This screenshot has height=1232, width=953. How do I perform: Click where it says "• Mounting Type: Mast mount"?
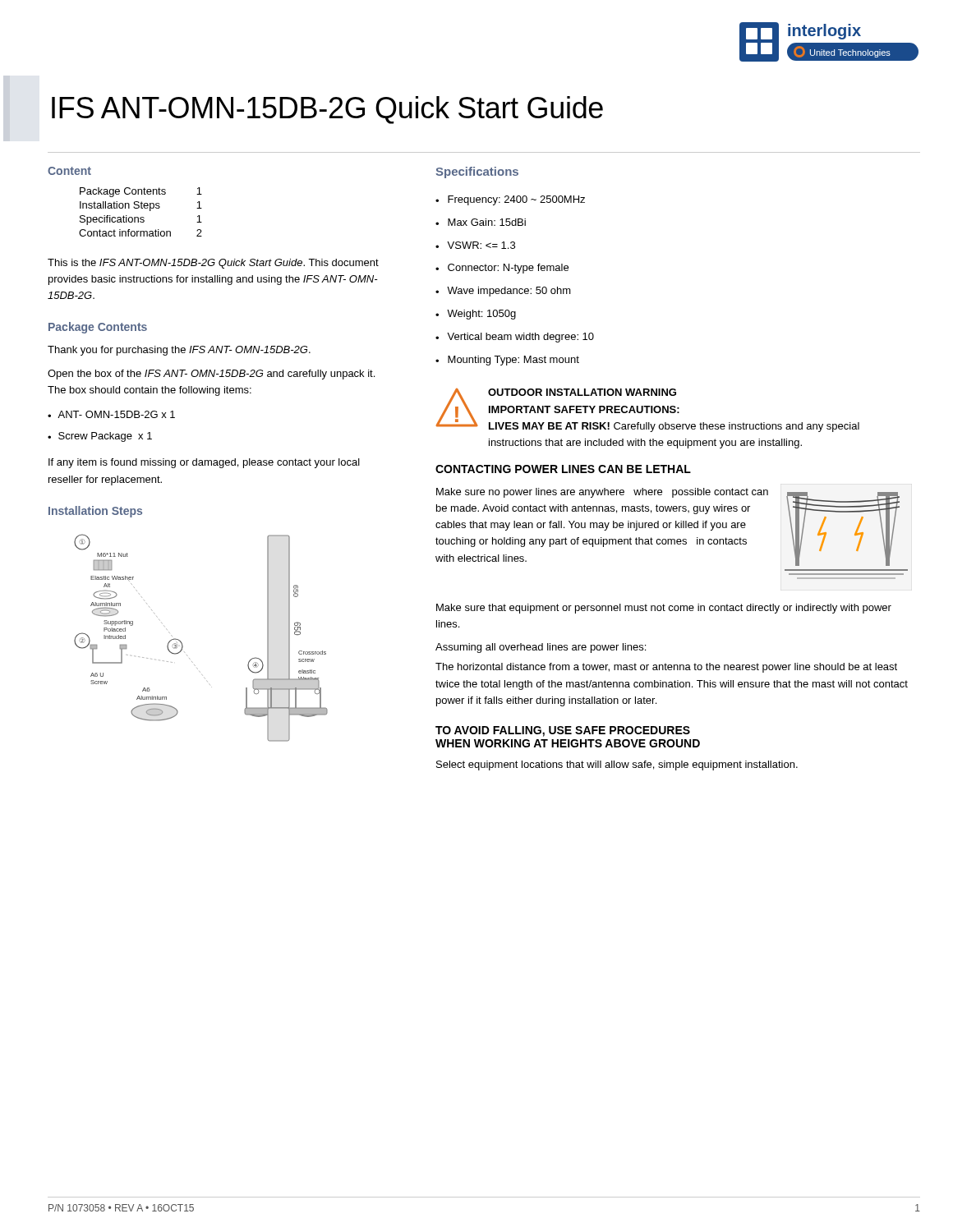507,361
